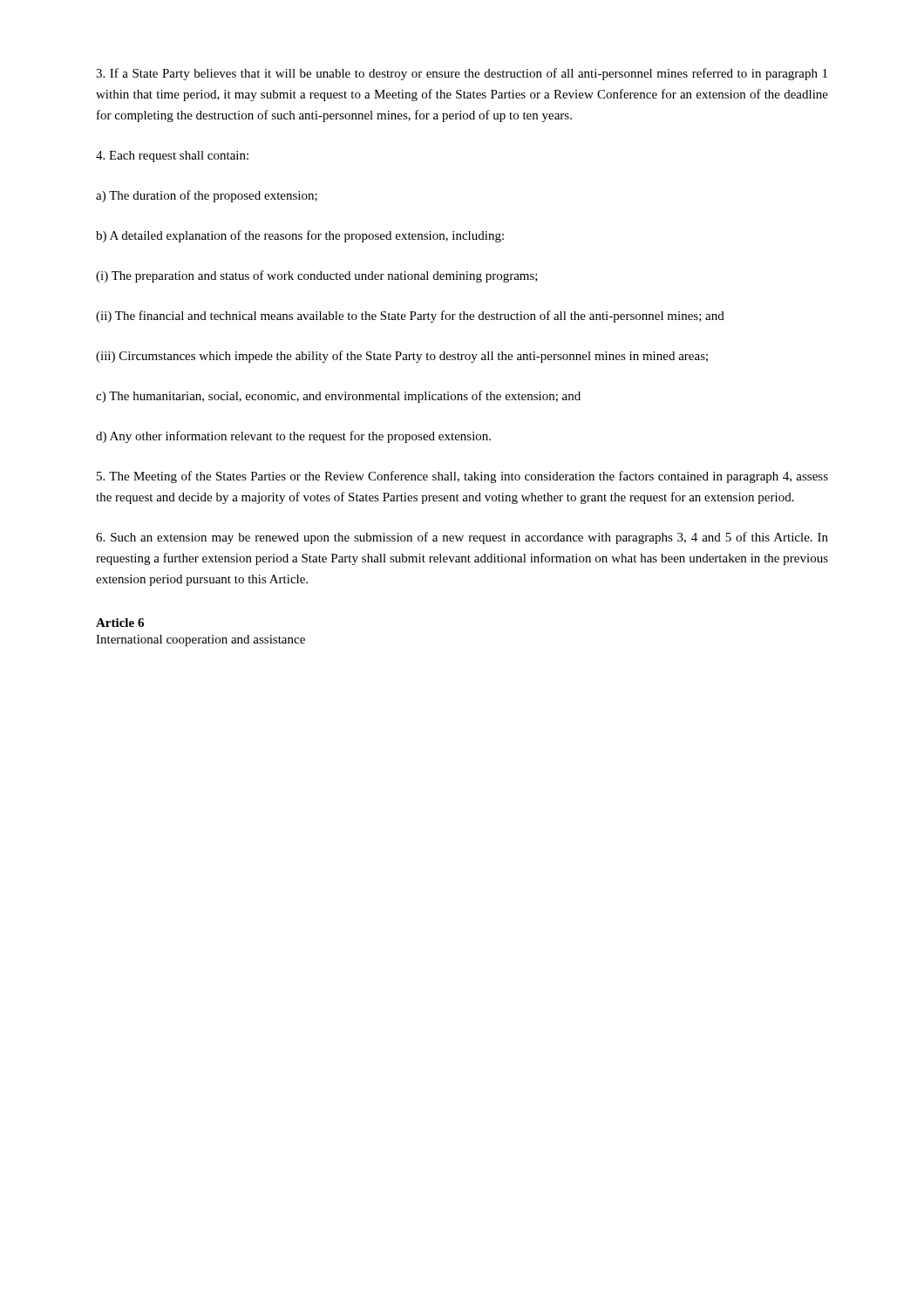924x1308 pixels.
Task: Locate the text block starting "a) The duration of the proposed extension;"
Action: 207,195
